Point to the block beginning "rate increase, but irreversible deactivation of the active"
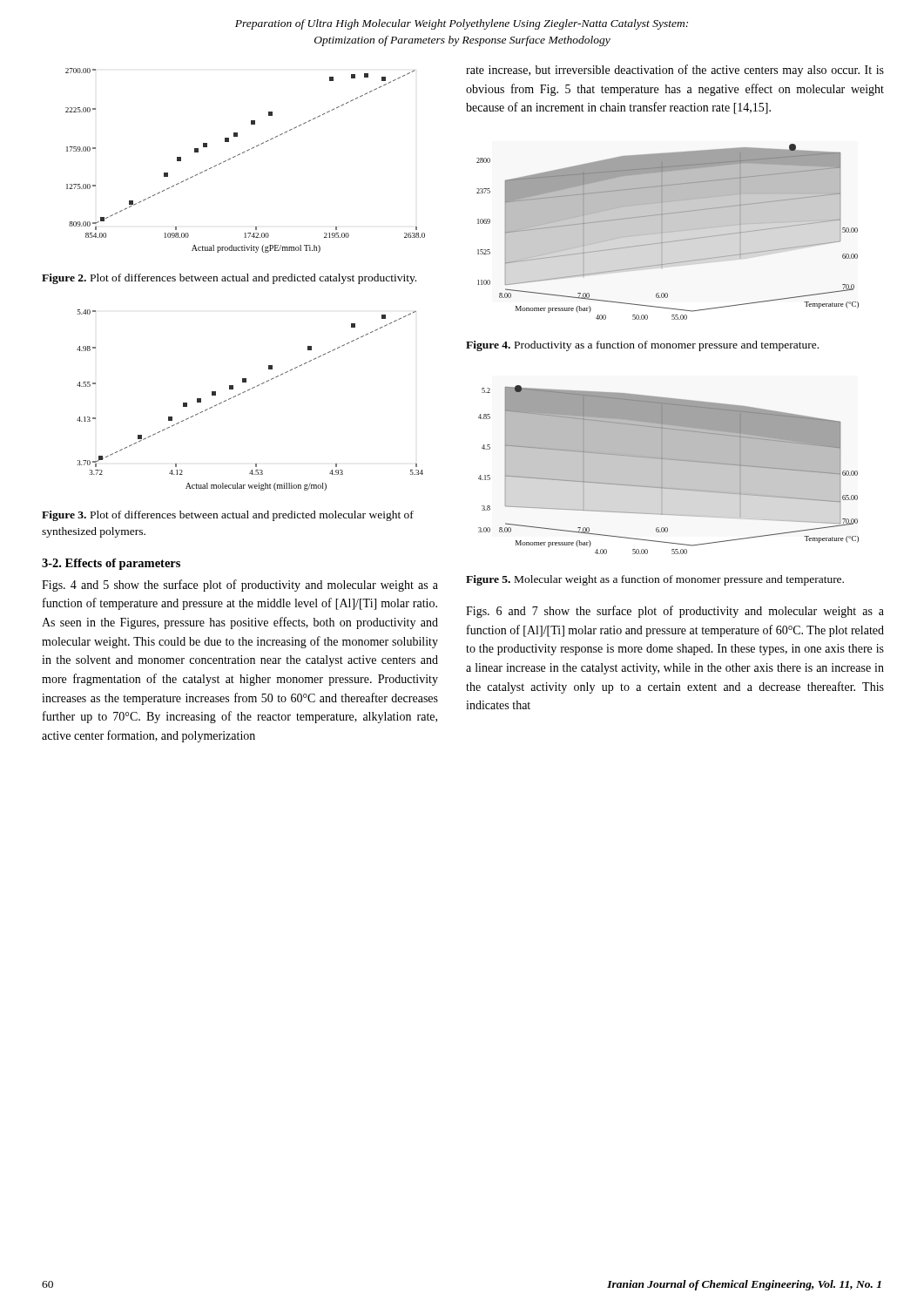The width and height of the screenshot is (924, 1307). tap(675, 89)
